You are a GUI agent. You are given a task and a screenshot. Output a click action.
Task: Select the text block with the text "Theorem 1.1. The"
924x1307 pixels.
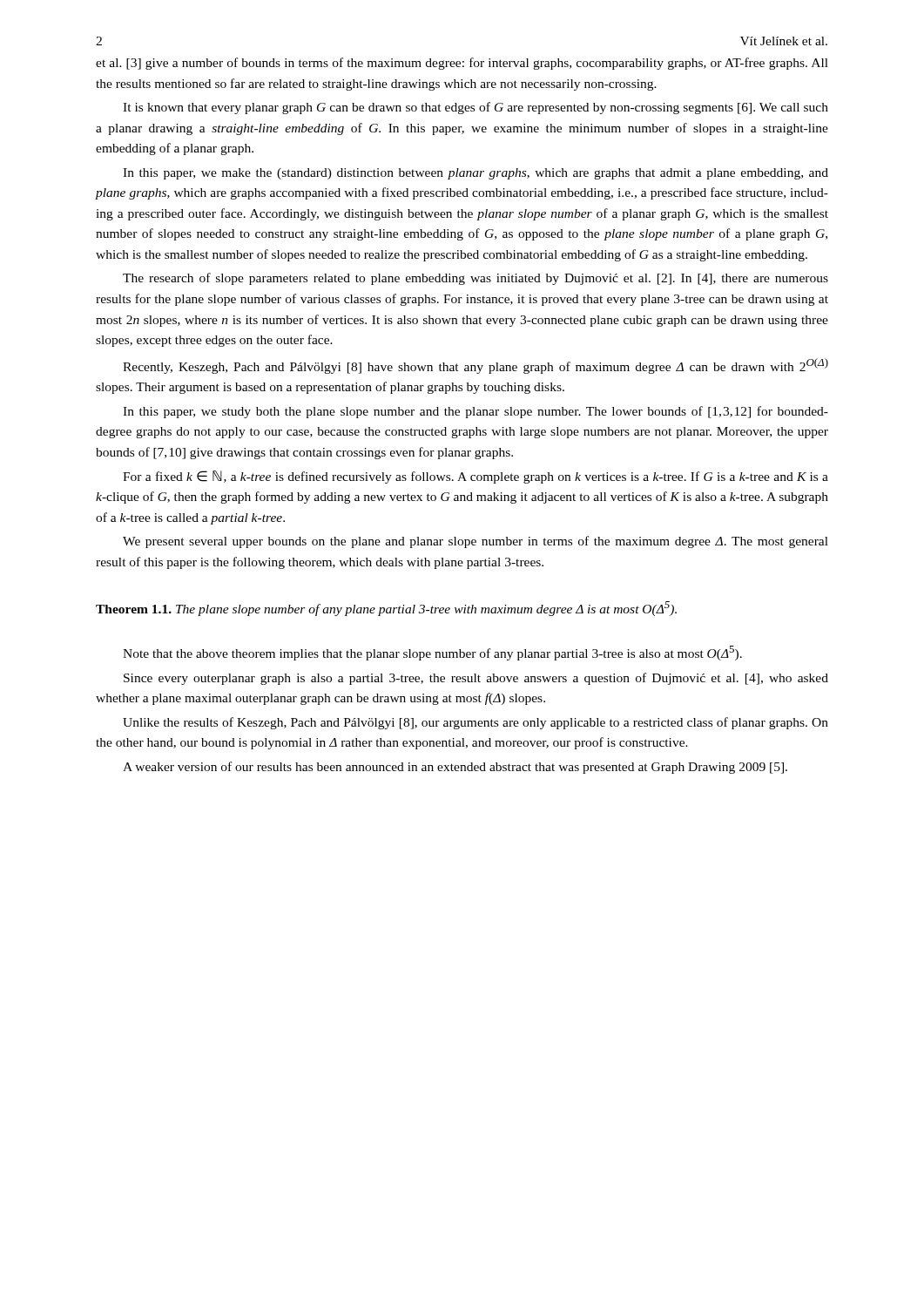[462, 608]
